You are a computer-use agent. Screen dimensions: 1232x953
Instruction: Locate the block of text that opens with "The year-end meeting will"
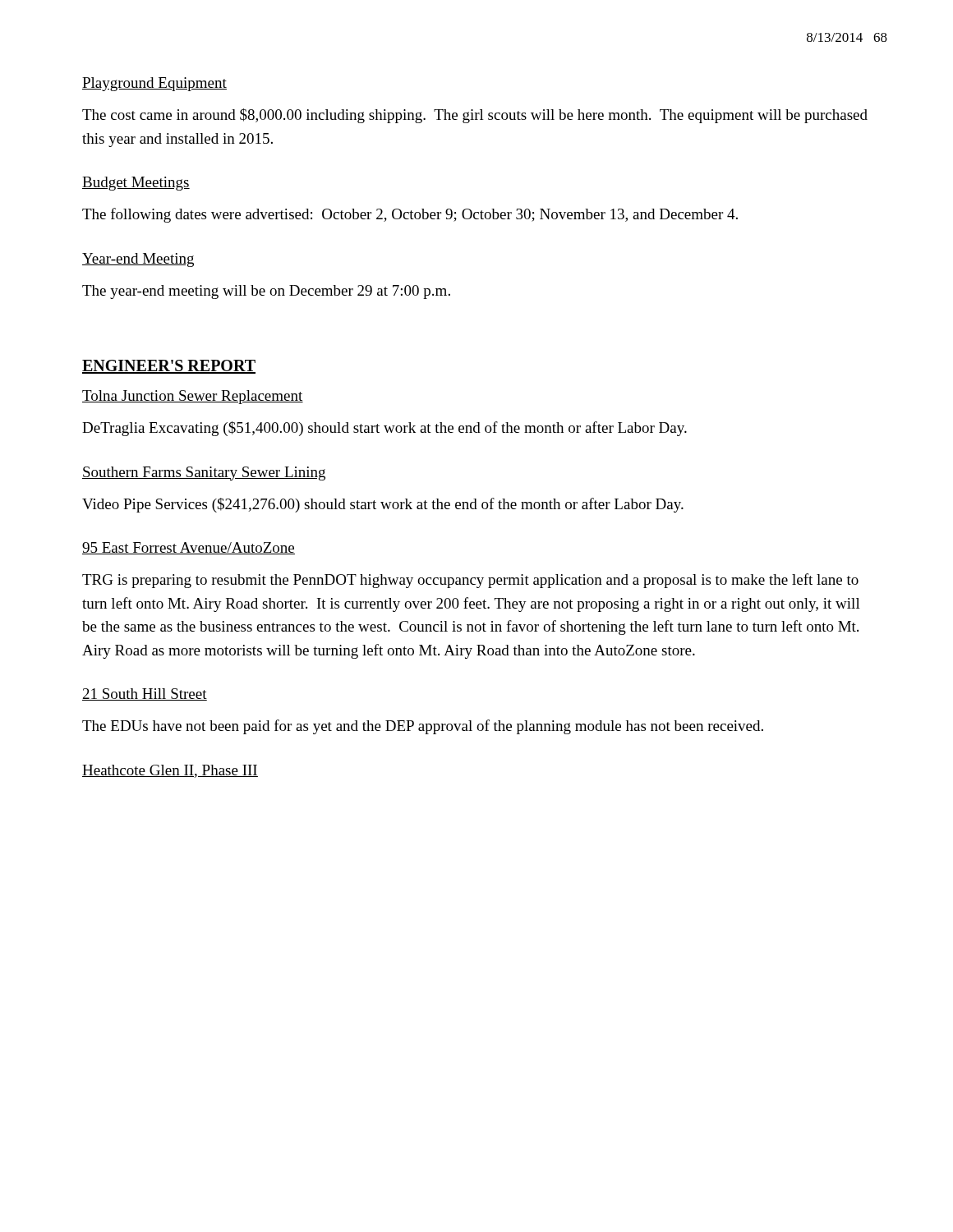[x=267, y=290]
